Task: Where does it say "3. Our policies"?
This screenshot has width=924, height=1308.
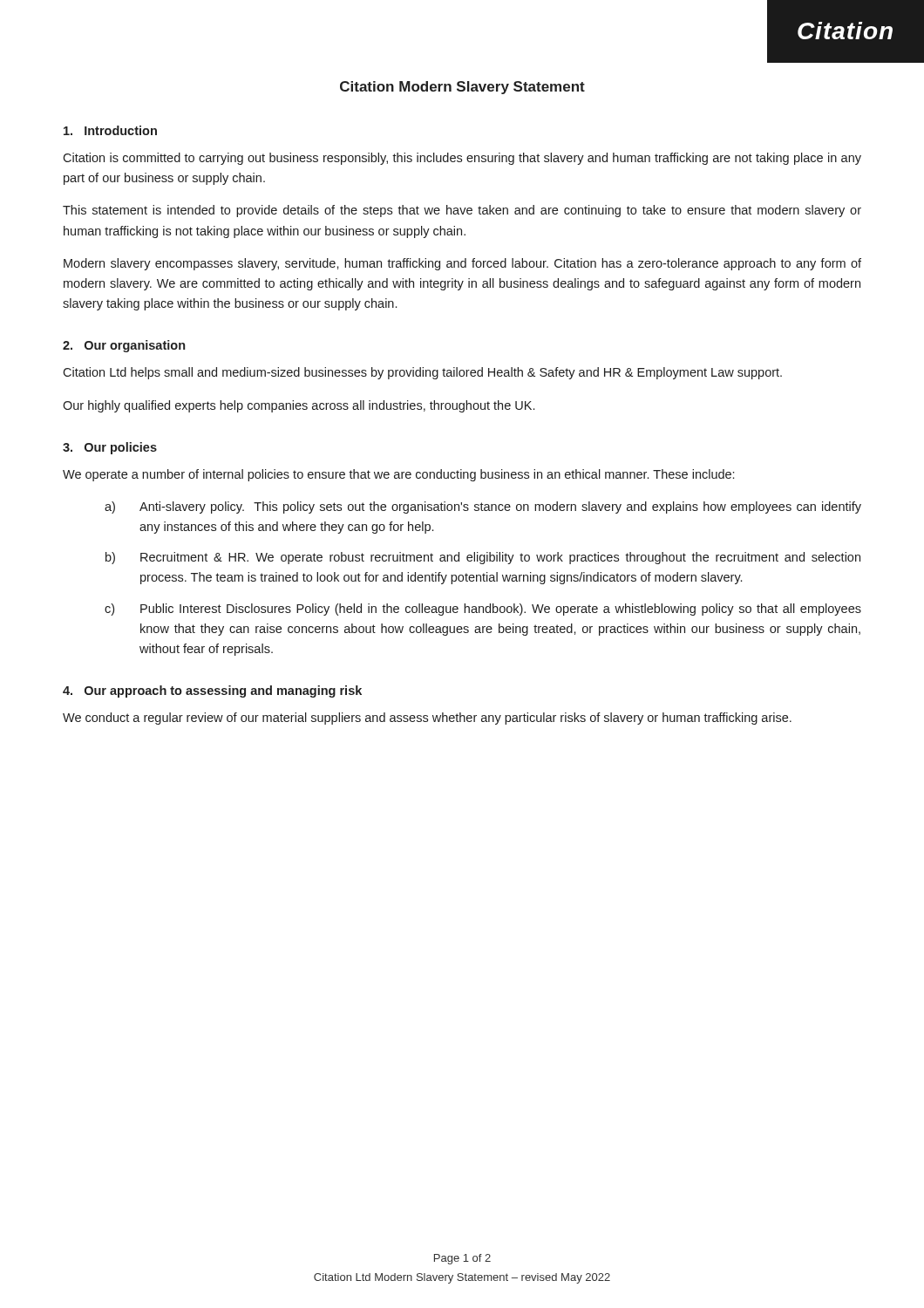Action: tap(110, 447)
